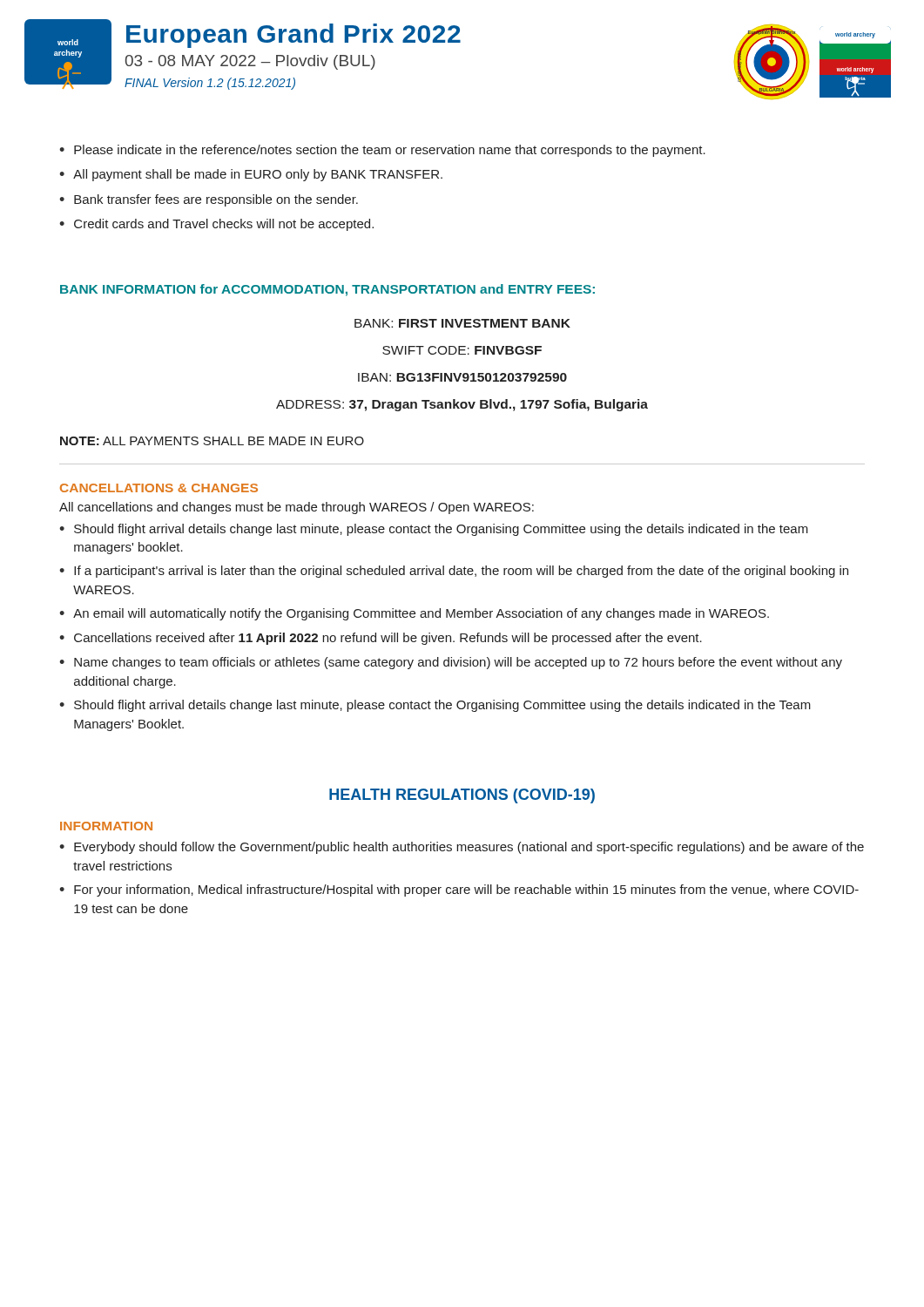Find the block on this page that starts "NOTE: ALL PAYMENTS"
924x1307 pixels.
212,440
